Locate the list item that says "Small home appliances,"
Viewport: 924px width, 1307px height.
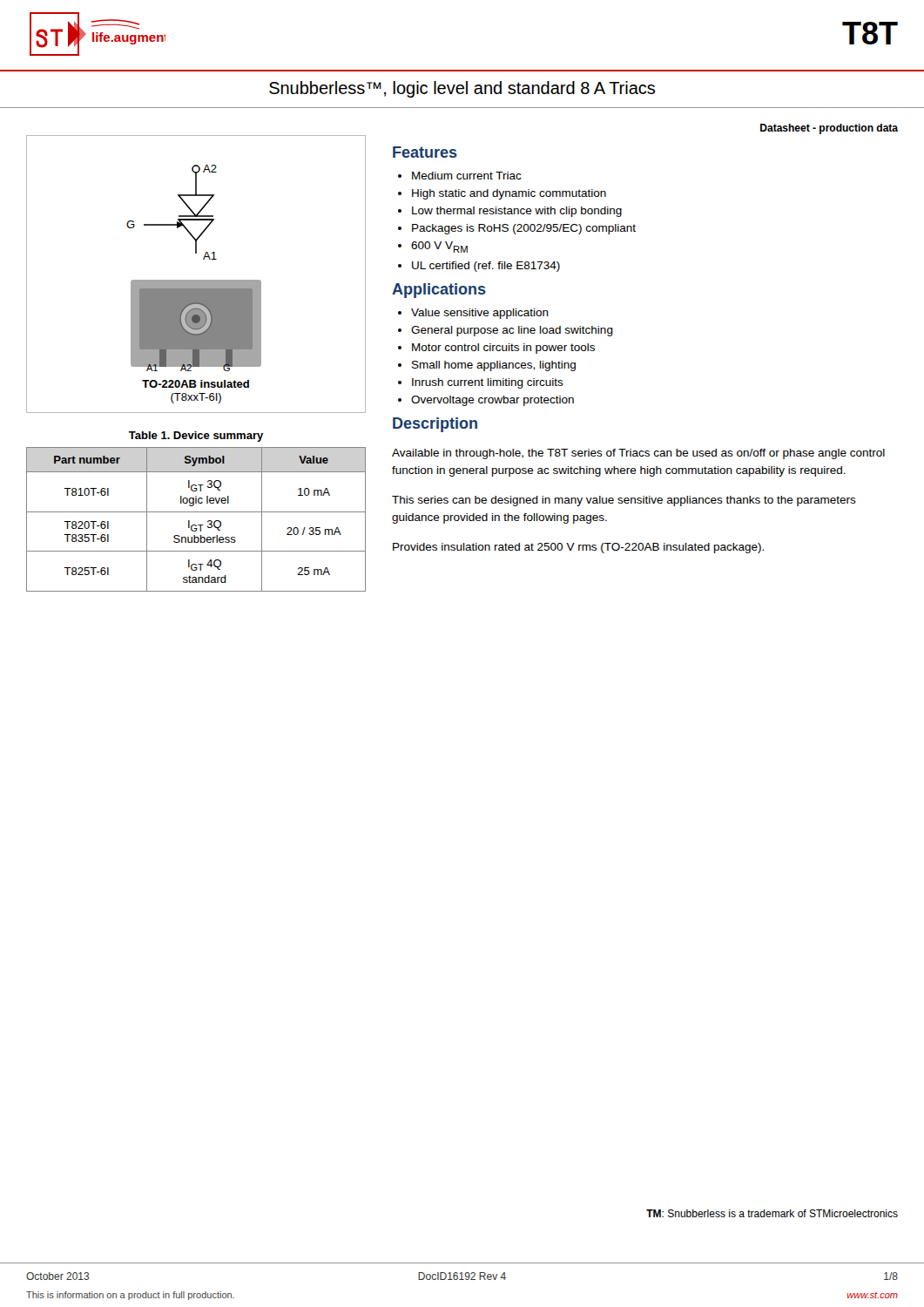tap(494, 364)
